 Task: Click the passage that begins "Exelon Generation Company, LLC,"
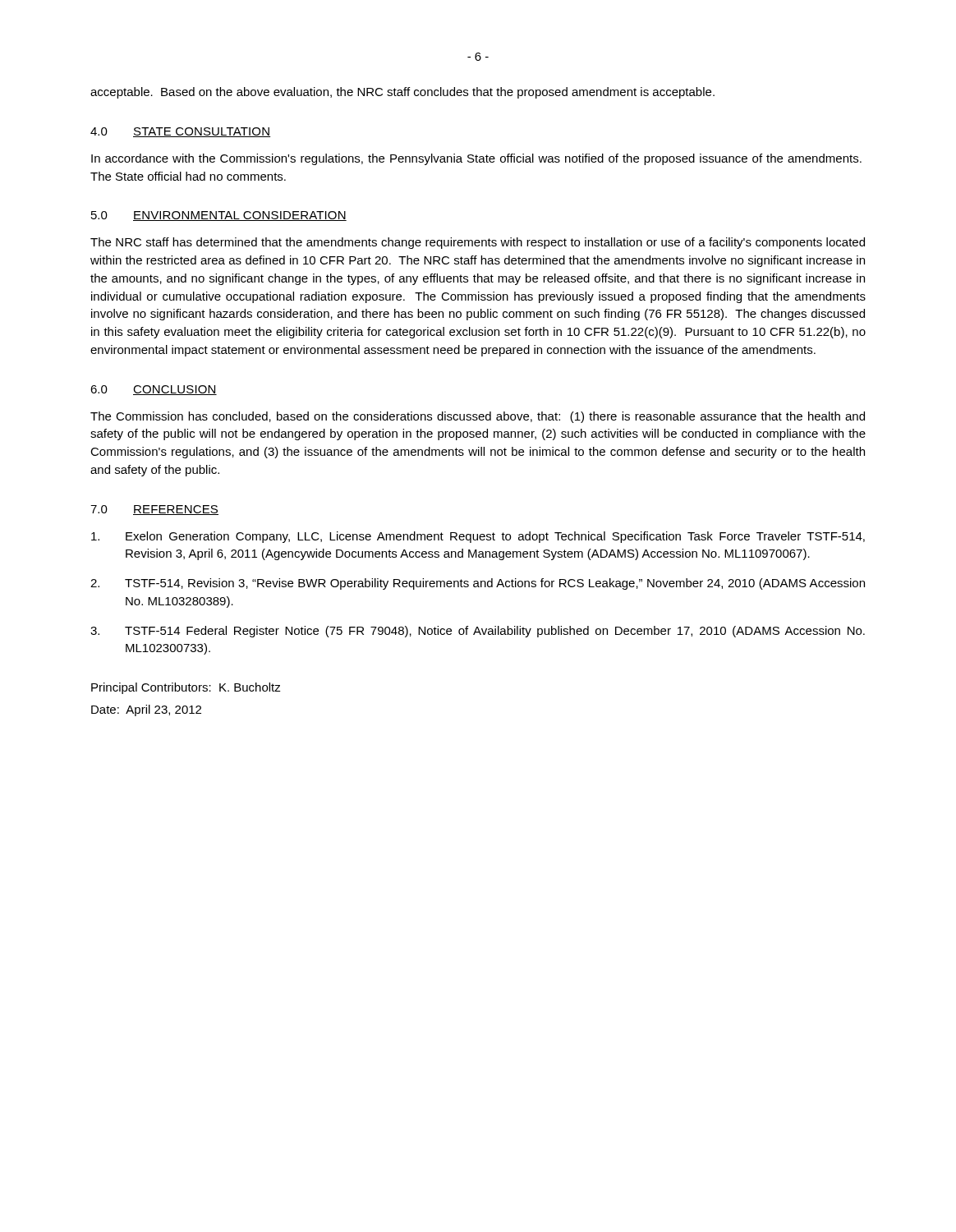478,545
